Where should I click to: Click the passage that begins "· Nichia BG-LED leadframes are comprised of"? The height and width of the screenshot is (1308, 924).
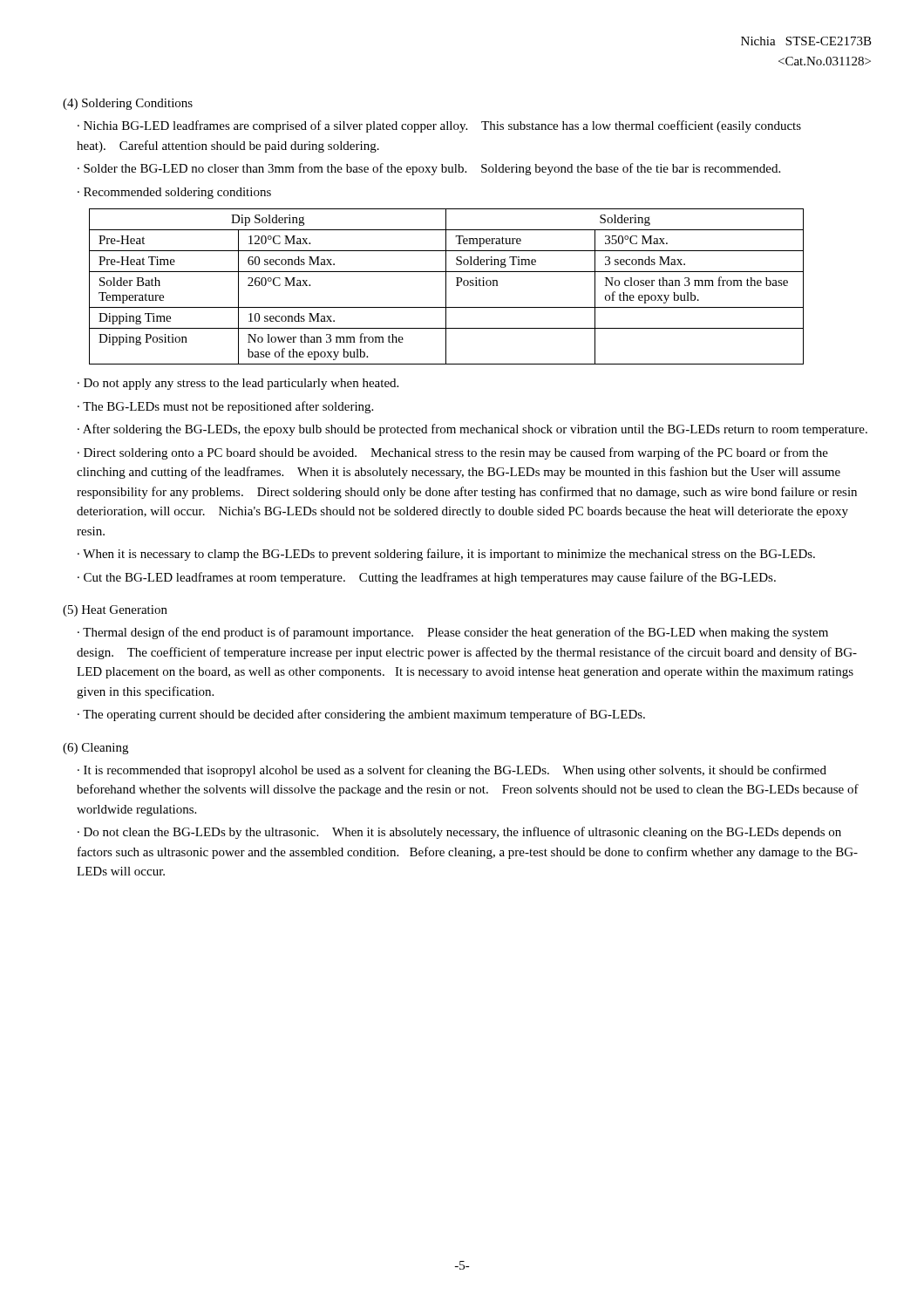point(439,135)
